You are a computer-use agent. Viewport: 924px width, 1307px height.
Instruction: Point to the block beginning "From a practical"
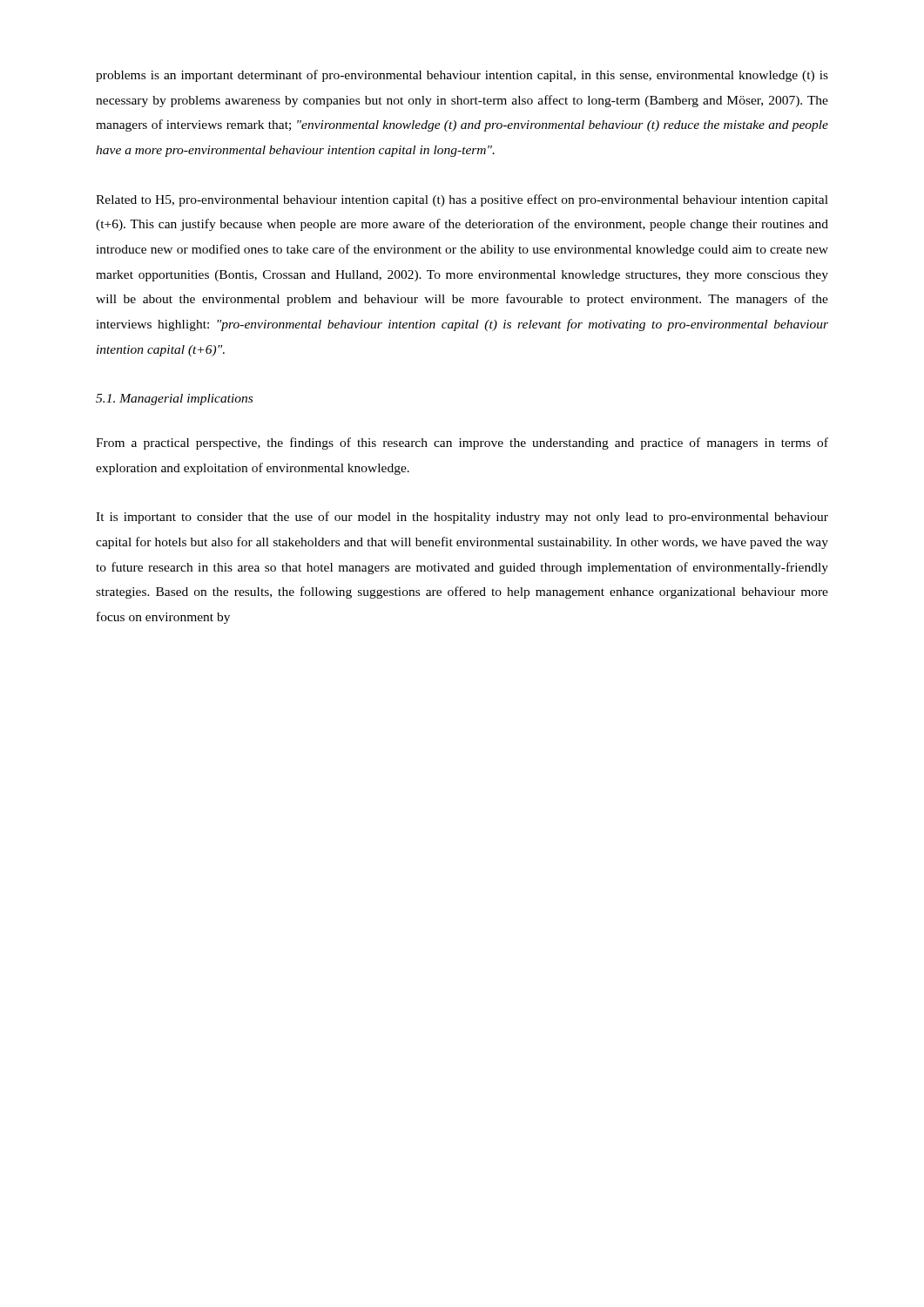(x=462, y=455)
